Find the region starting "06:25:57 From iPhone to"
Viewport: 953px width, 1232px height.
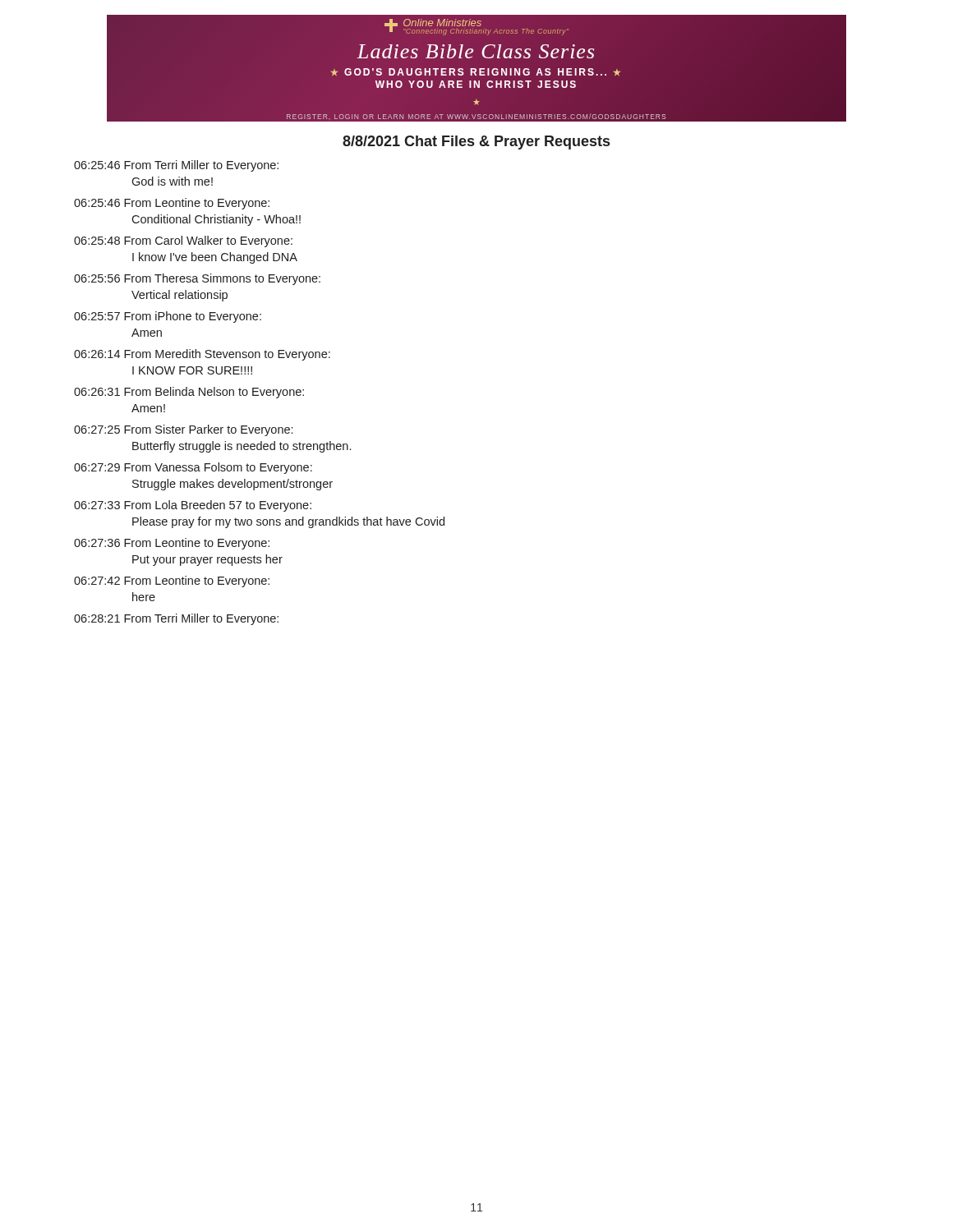pyautogui.click(x=168, y=317)
